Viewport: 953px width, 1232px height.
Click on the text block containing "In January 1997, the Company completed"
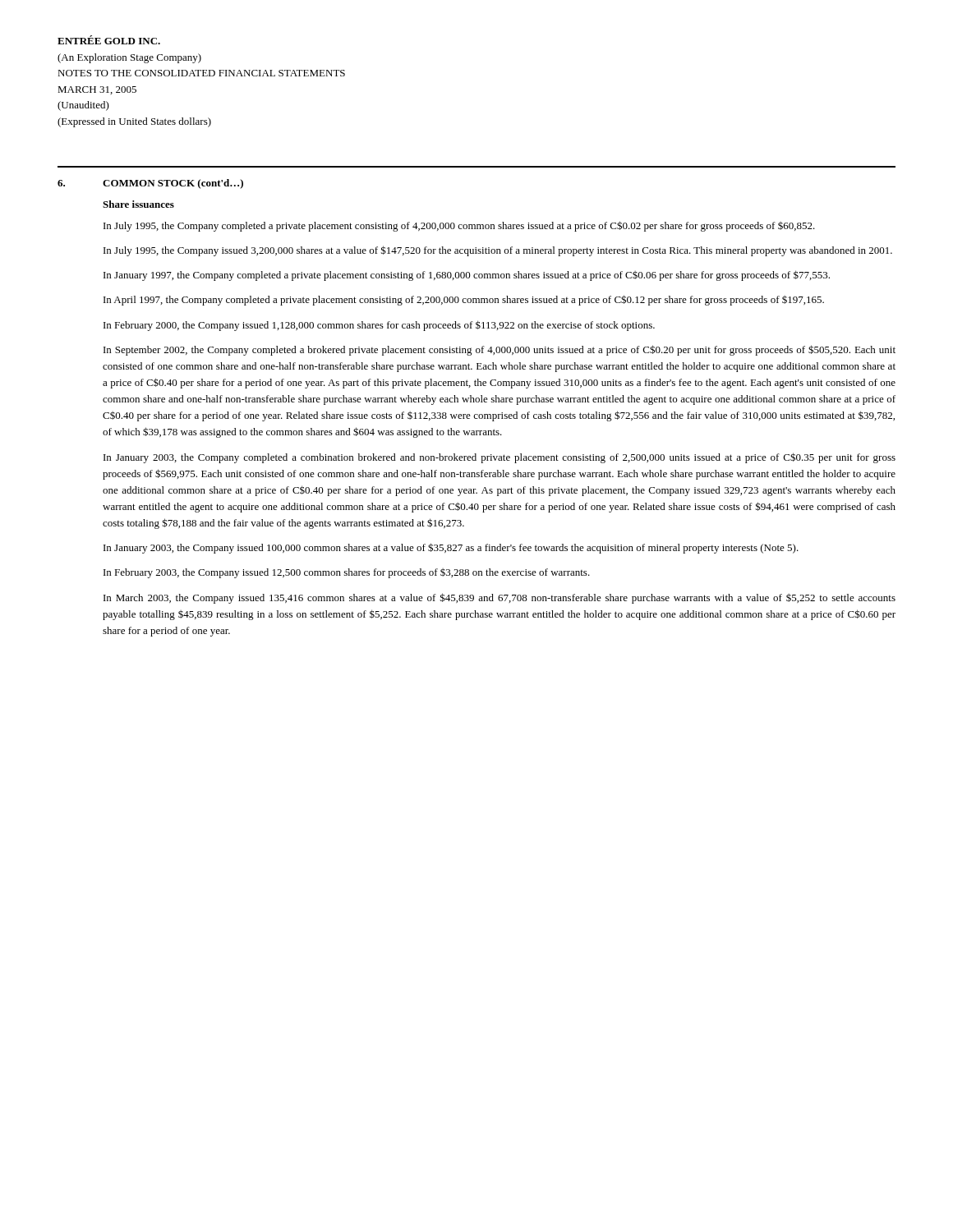(467, 275)
